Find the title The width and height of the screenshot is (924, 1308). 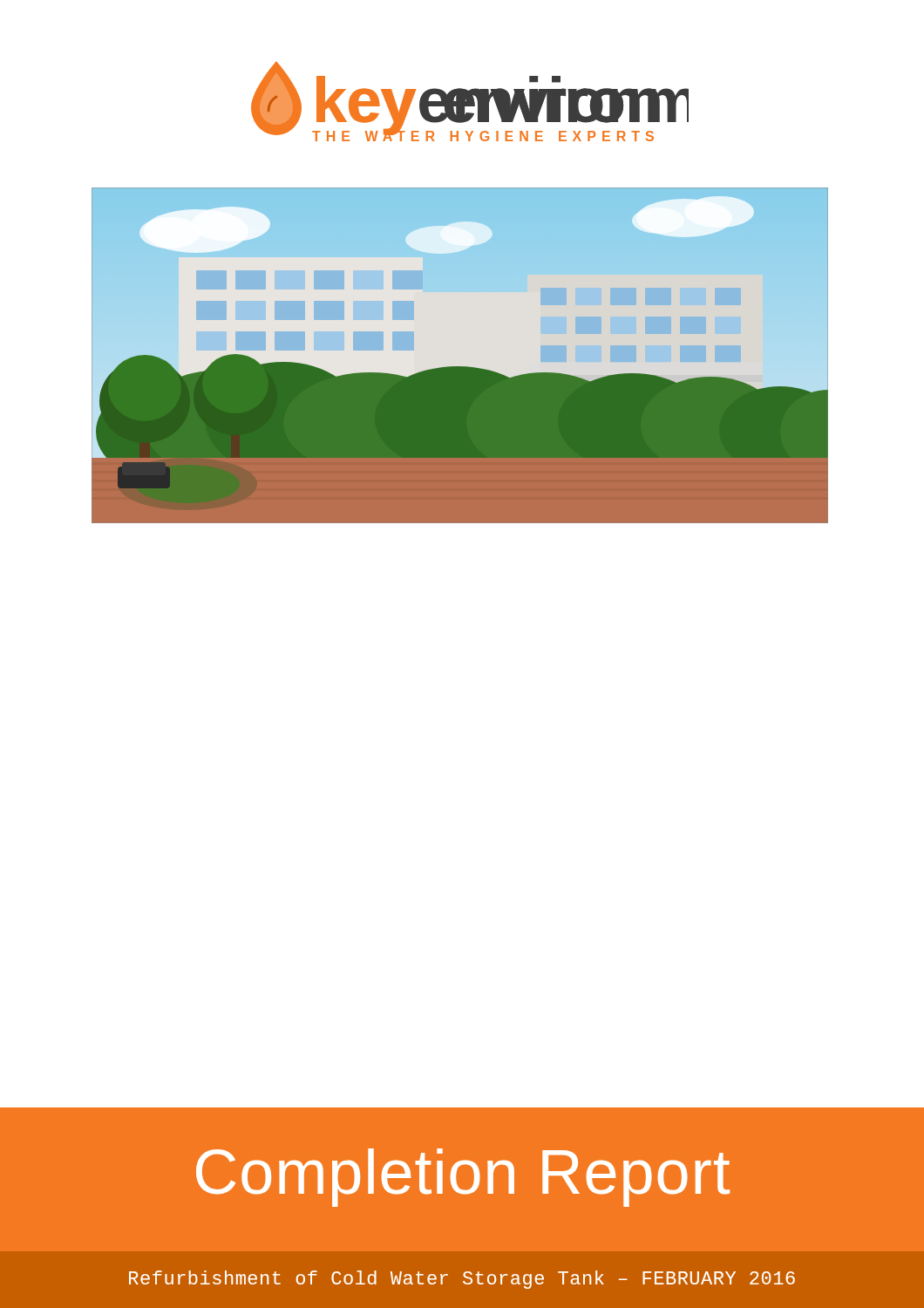click(x=462, y=1172)
